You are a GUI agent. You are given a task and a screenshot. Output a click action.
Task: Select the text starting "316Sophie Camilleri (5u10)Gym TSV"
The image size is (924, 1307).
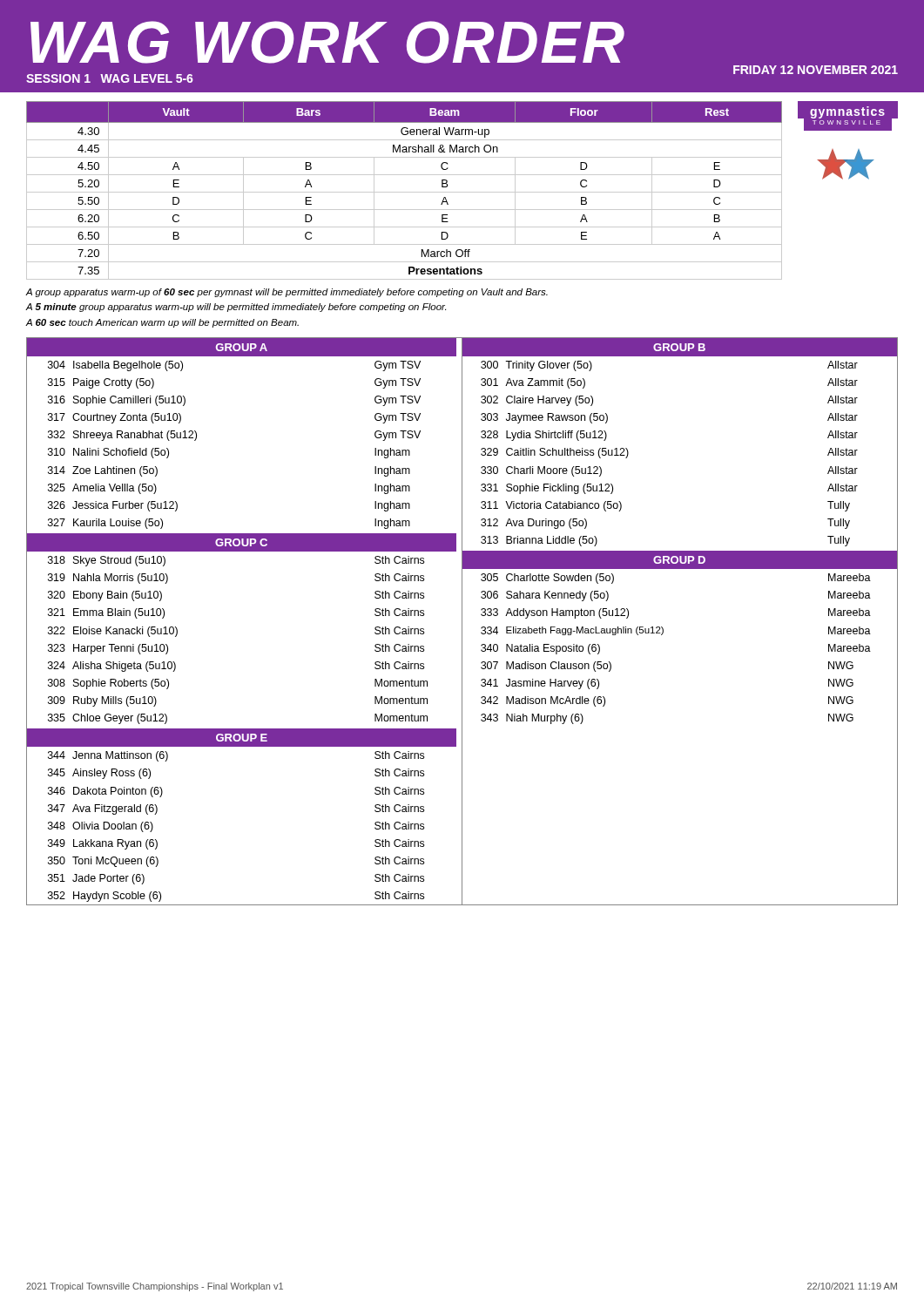click(112, 402)
